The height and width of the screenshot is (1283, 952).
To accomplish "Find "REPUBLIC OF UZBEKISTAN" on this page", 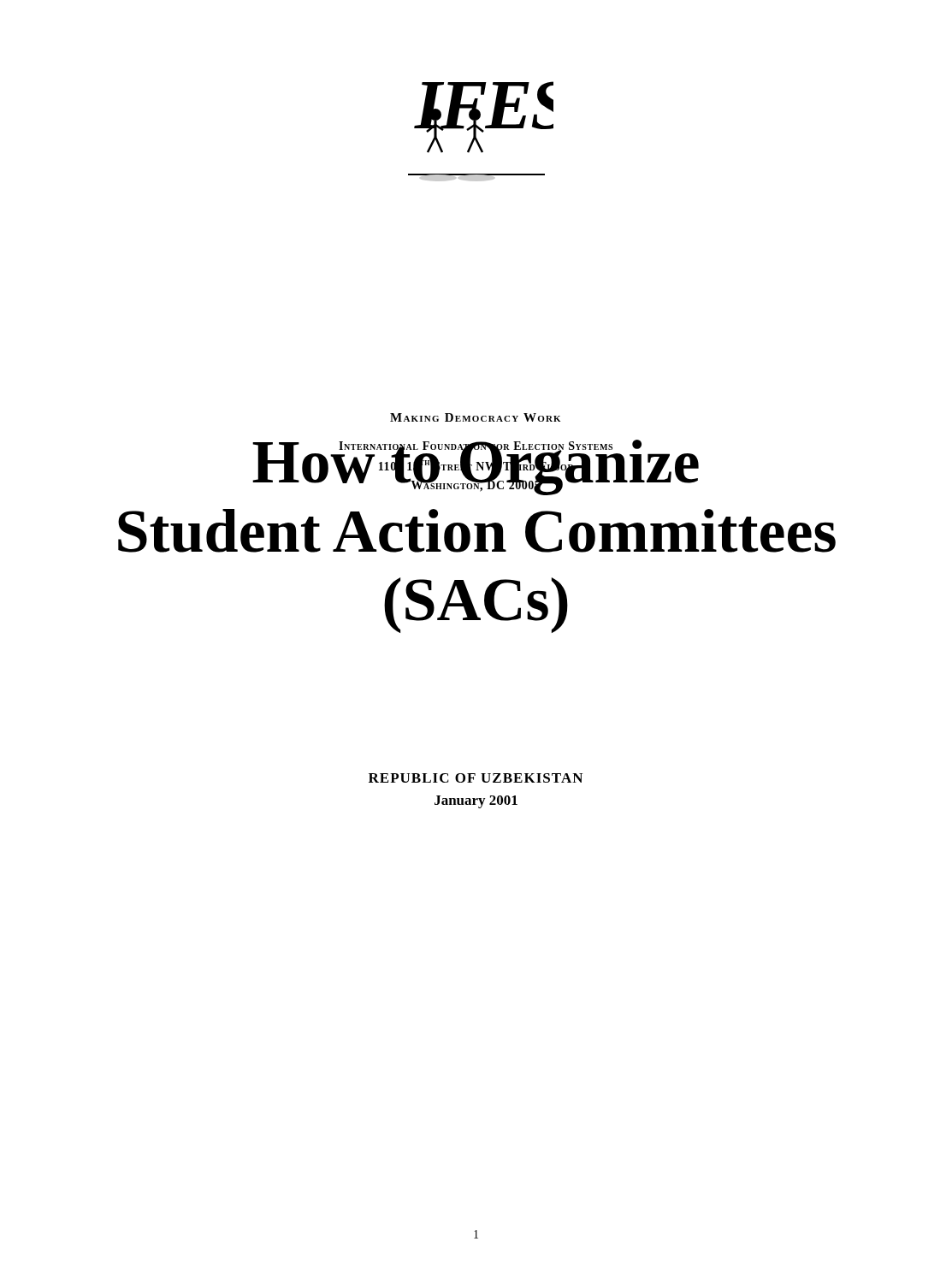I will coord(476,778).
